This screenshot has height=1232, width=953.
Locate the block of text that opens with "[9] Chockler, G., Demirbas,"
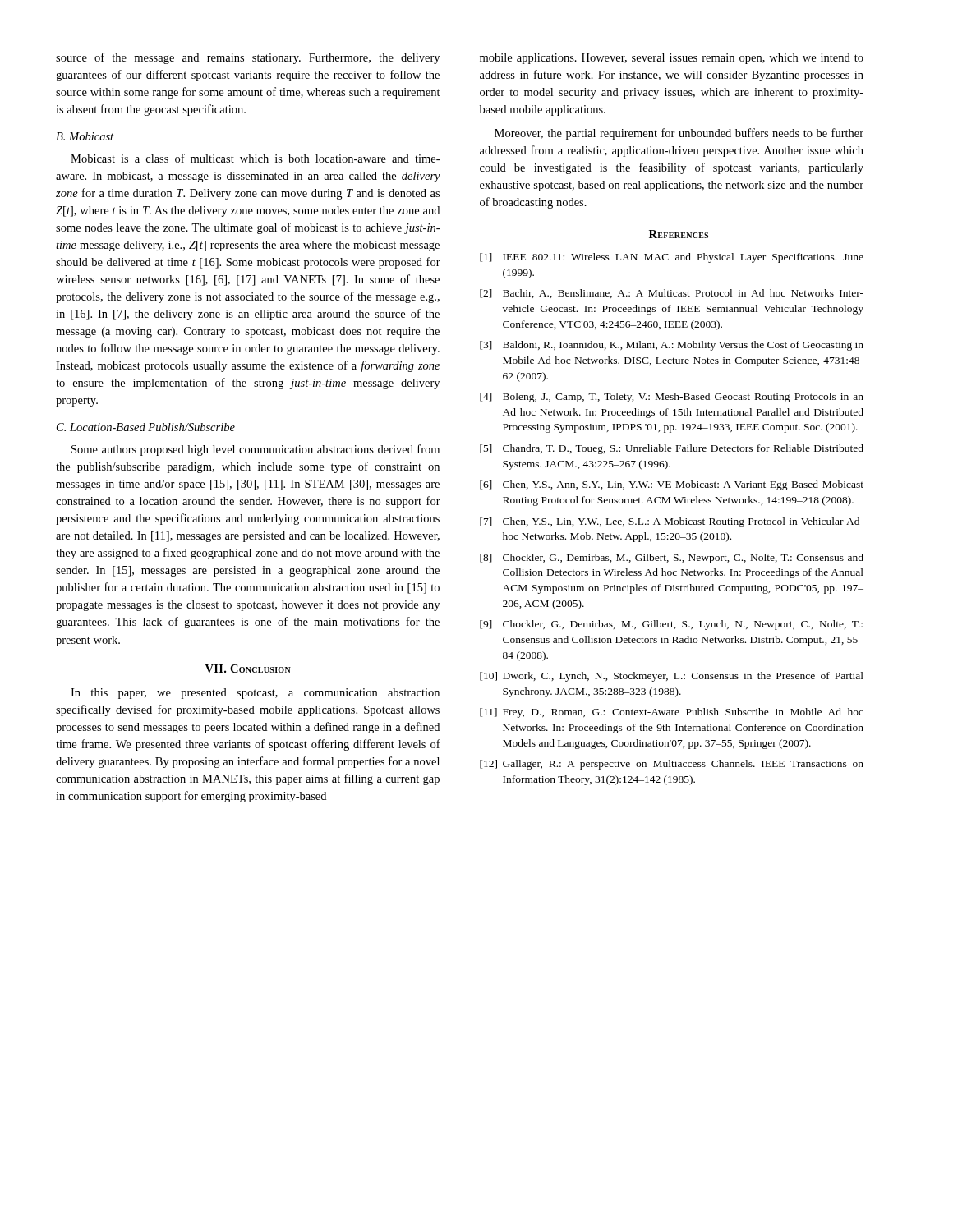671,640
